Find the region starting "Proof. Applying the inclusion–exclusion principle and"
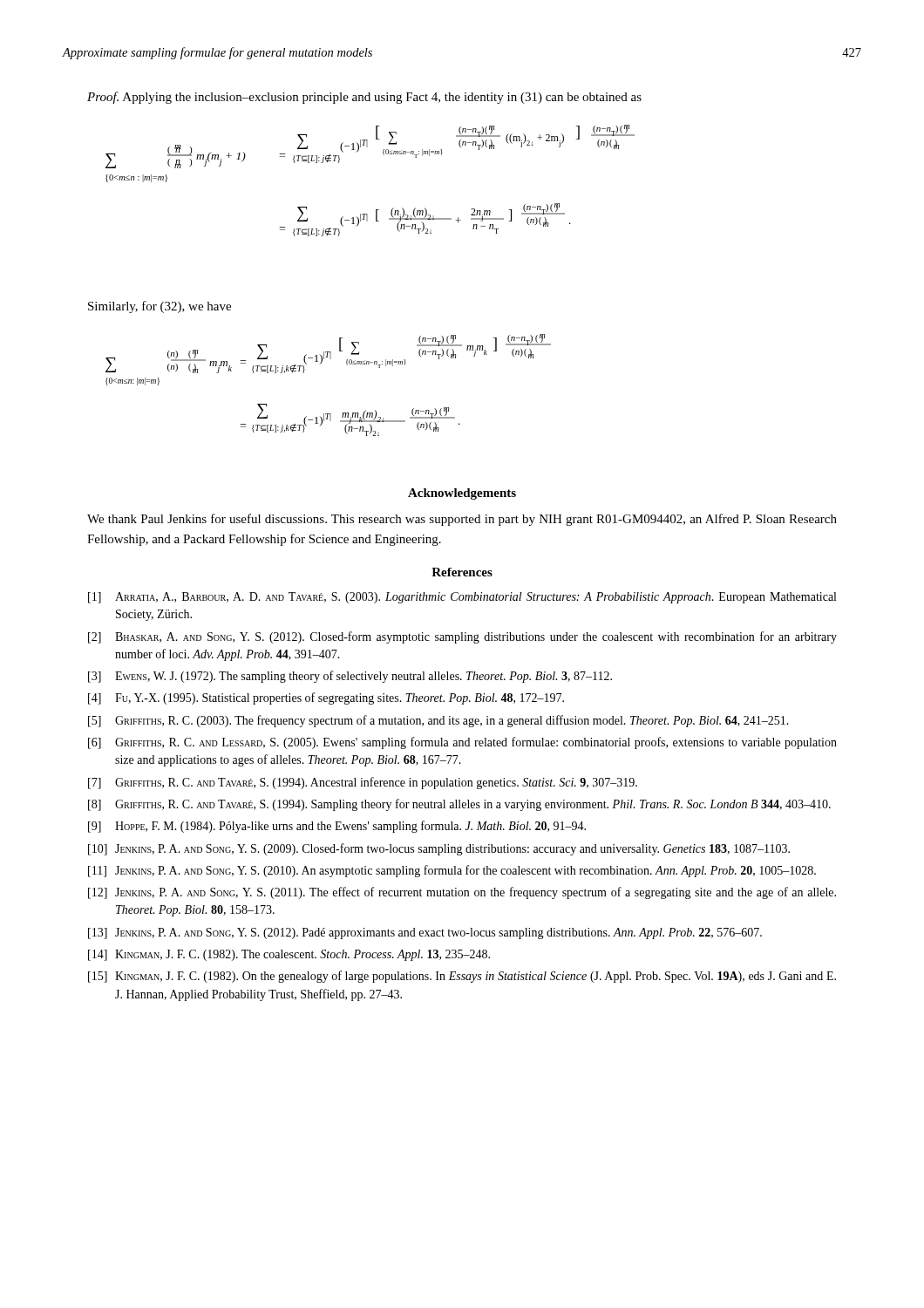 click(364, 97)
